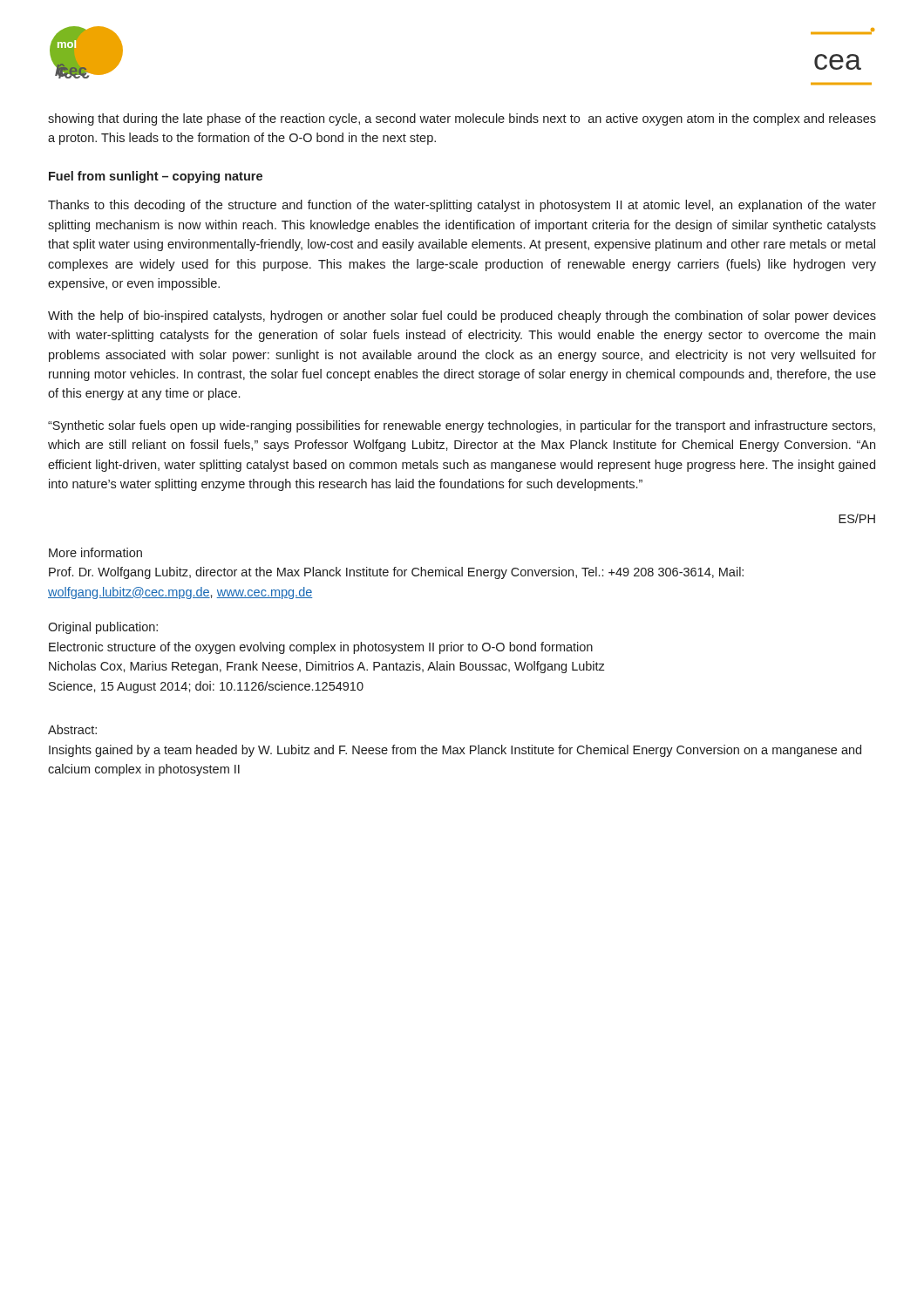The image size is (924, 1308).
Task: Select the passage starting "Abstract: Insights gained by a team headed"
Action: pyautogui.click(x=455, y=749)
